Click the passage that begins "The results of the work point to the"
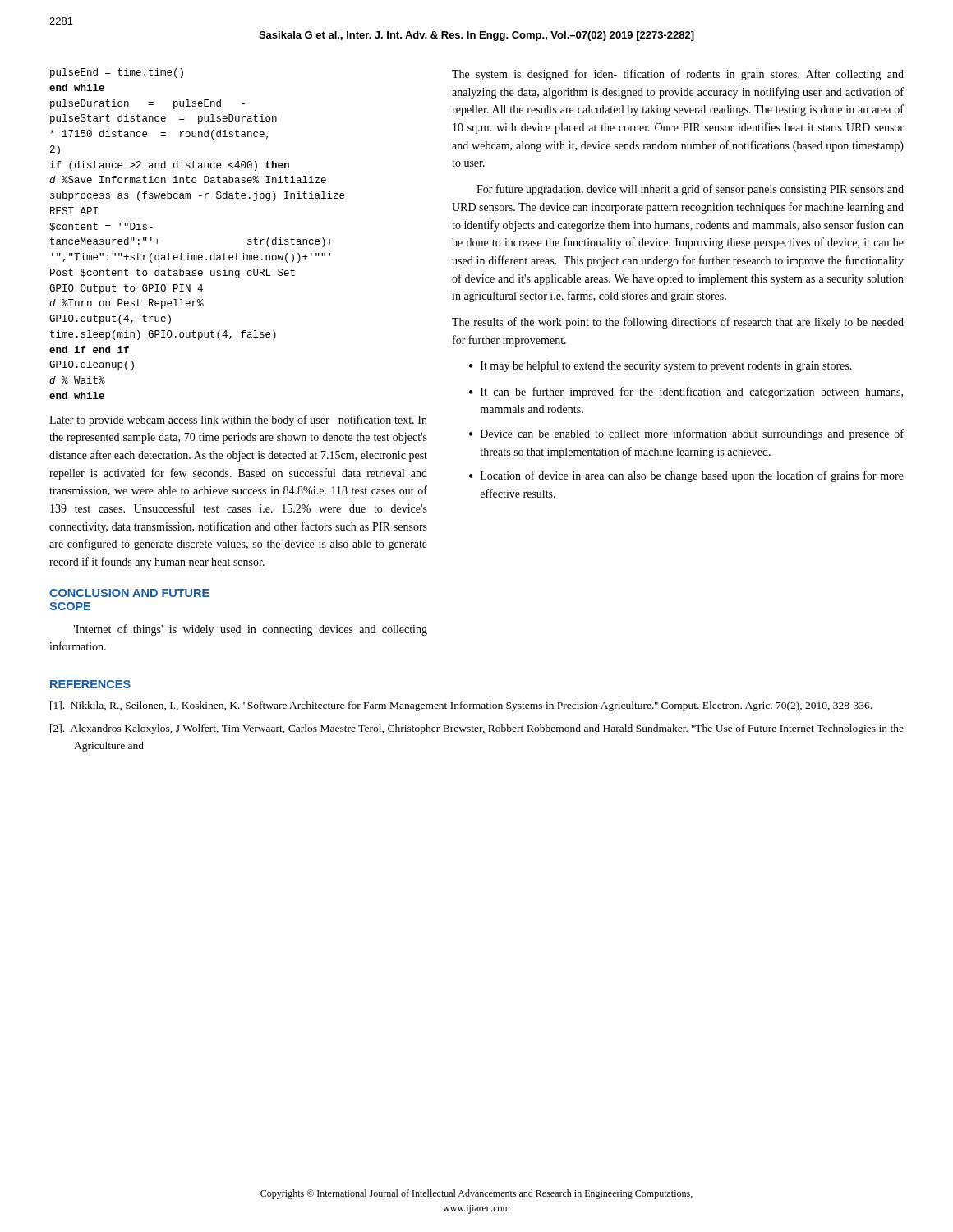Viewport: 953px width, 1232px height. 678,331
